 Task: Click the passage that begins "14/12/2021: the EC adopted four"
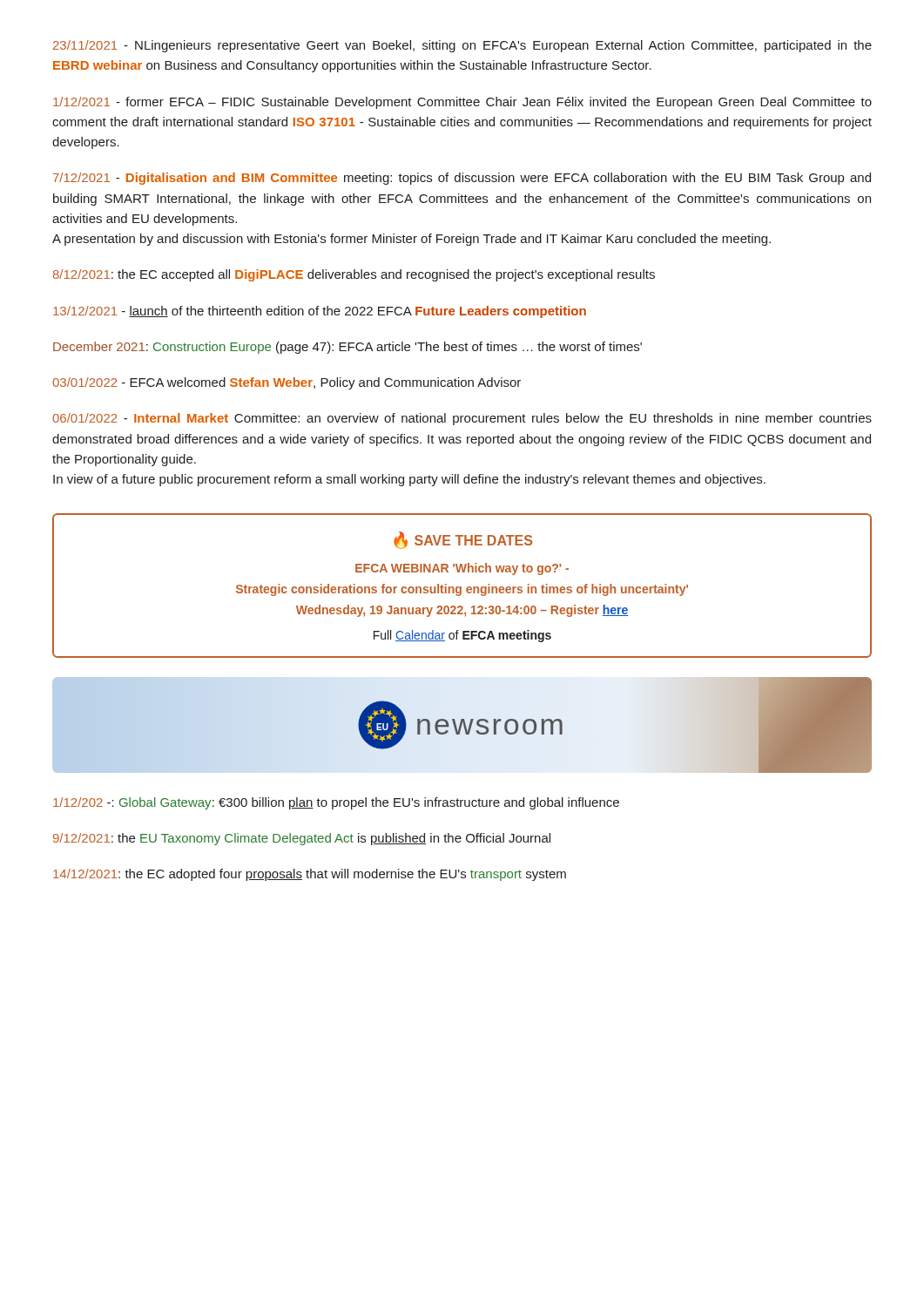[462, 874]
